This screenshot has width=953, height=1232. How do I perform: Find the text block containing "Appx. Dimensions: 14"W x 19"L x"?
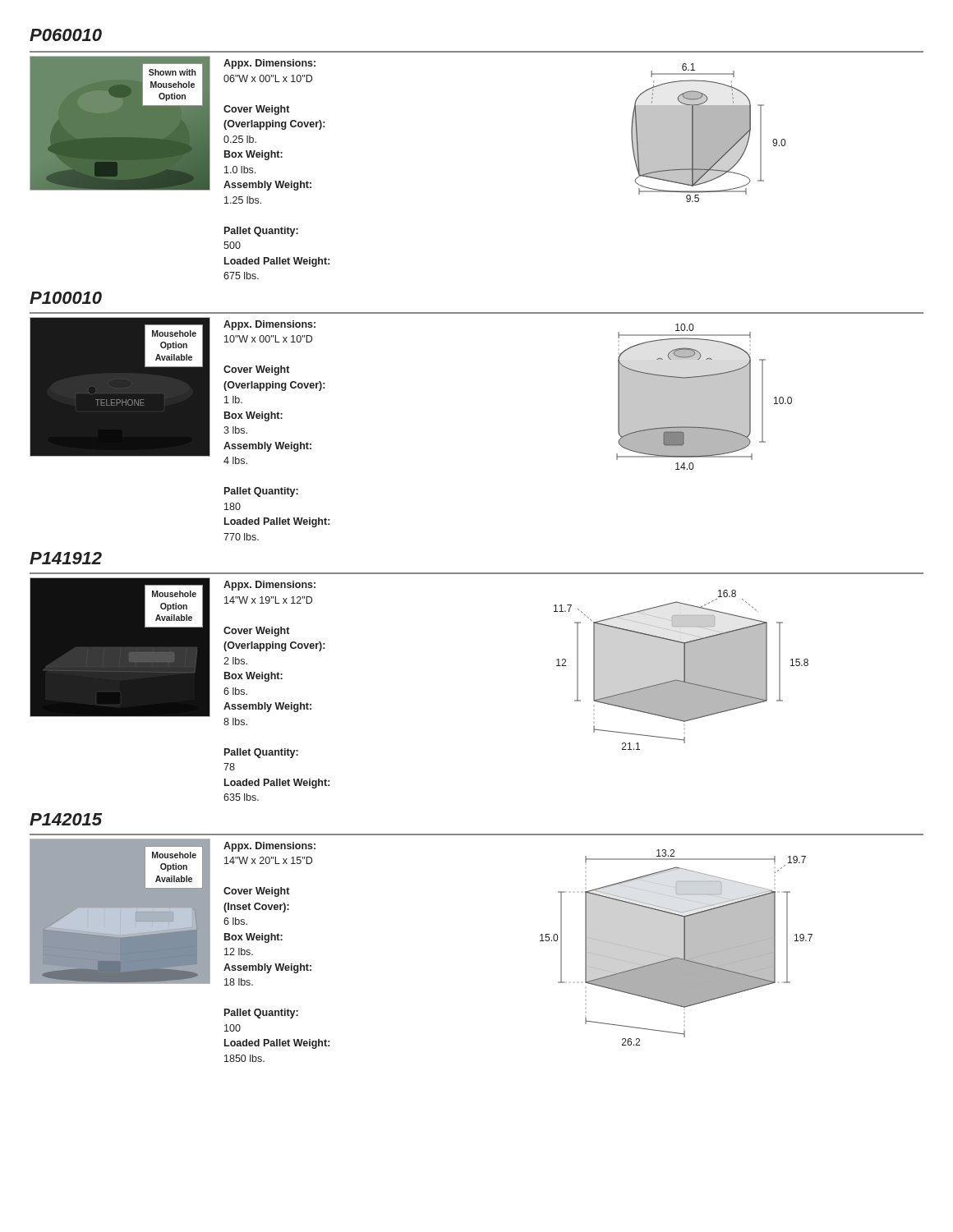pyautogui.click(x=277, y=691)
